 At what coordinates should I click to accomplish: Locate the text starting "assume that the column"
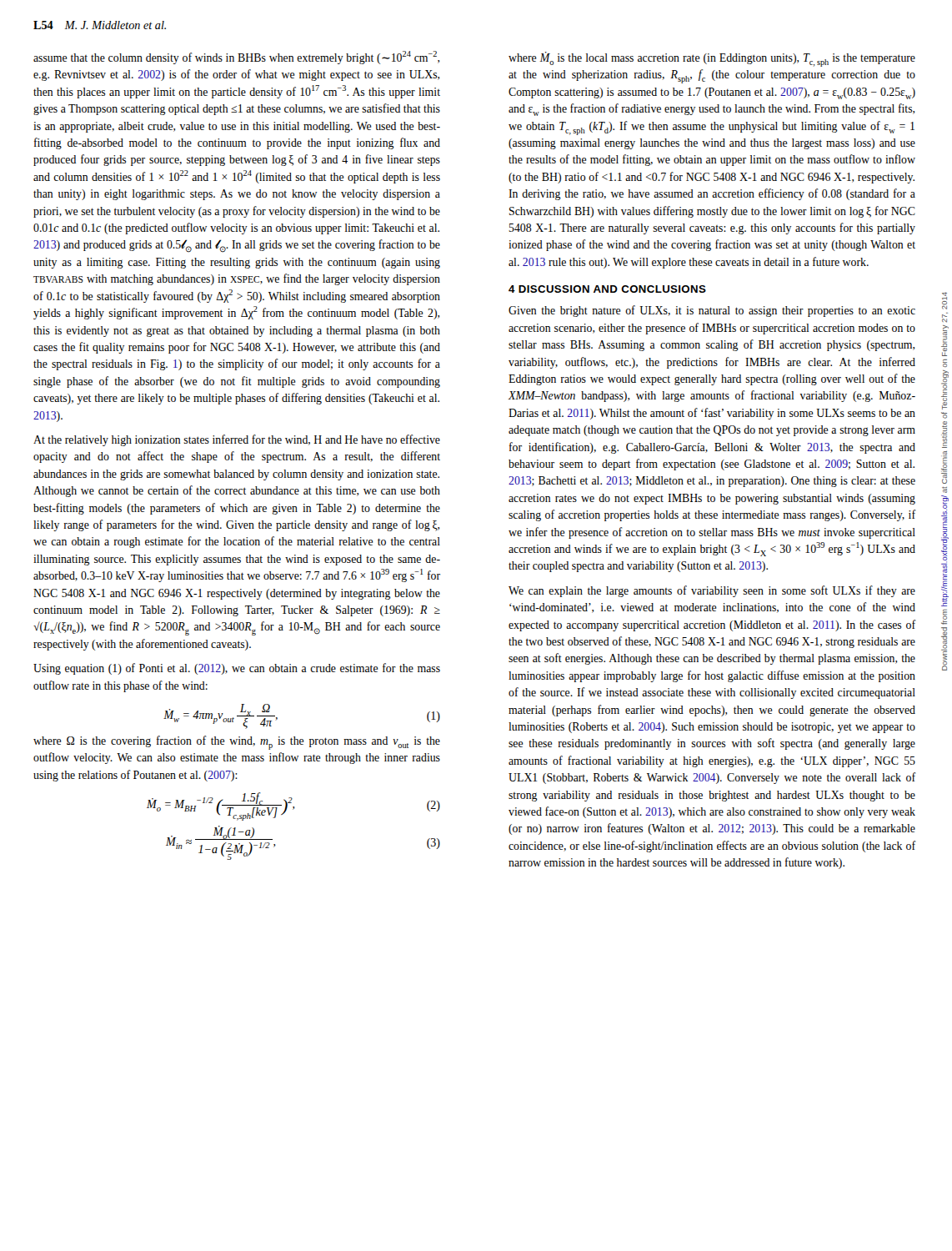pyautogui.click(x=237, y=372)
